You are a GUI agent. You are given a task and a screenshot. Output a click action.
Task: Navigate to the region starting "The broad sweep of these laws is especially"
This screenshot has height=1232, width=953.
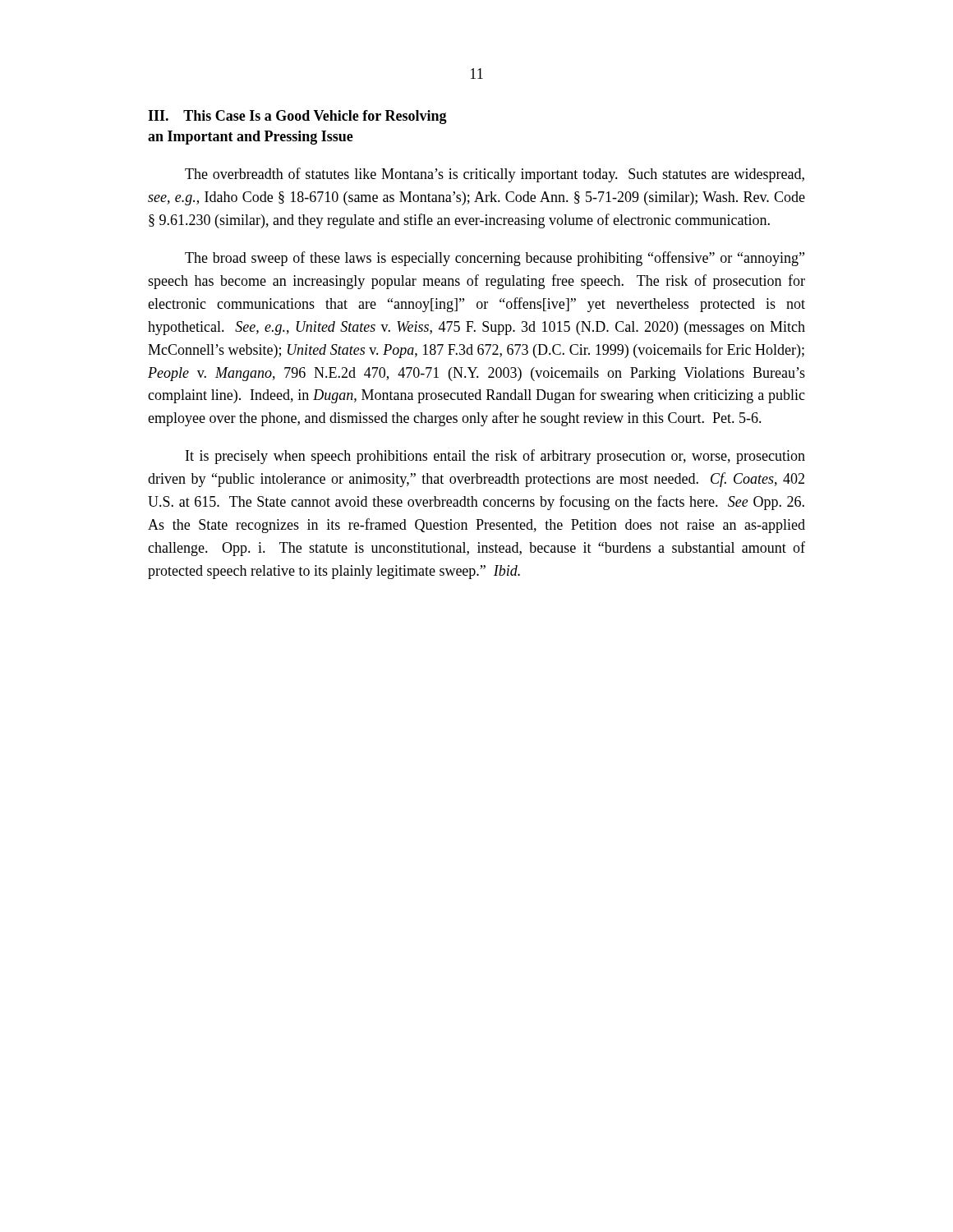476,338
